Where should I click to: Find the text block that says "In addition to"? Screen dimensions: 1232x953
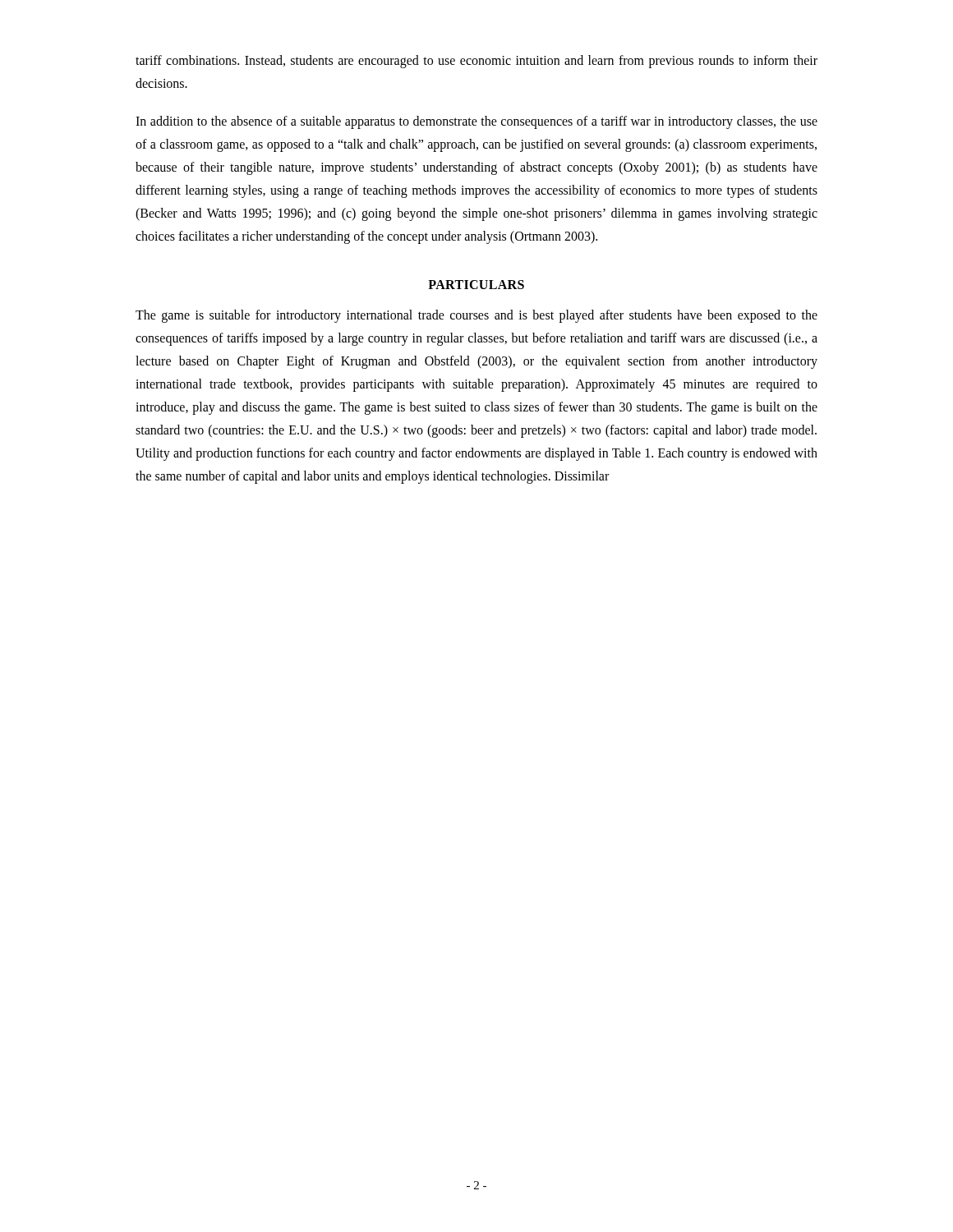click(476, 179)
